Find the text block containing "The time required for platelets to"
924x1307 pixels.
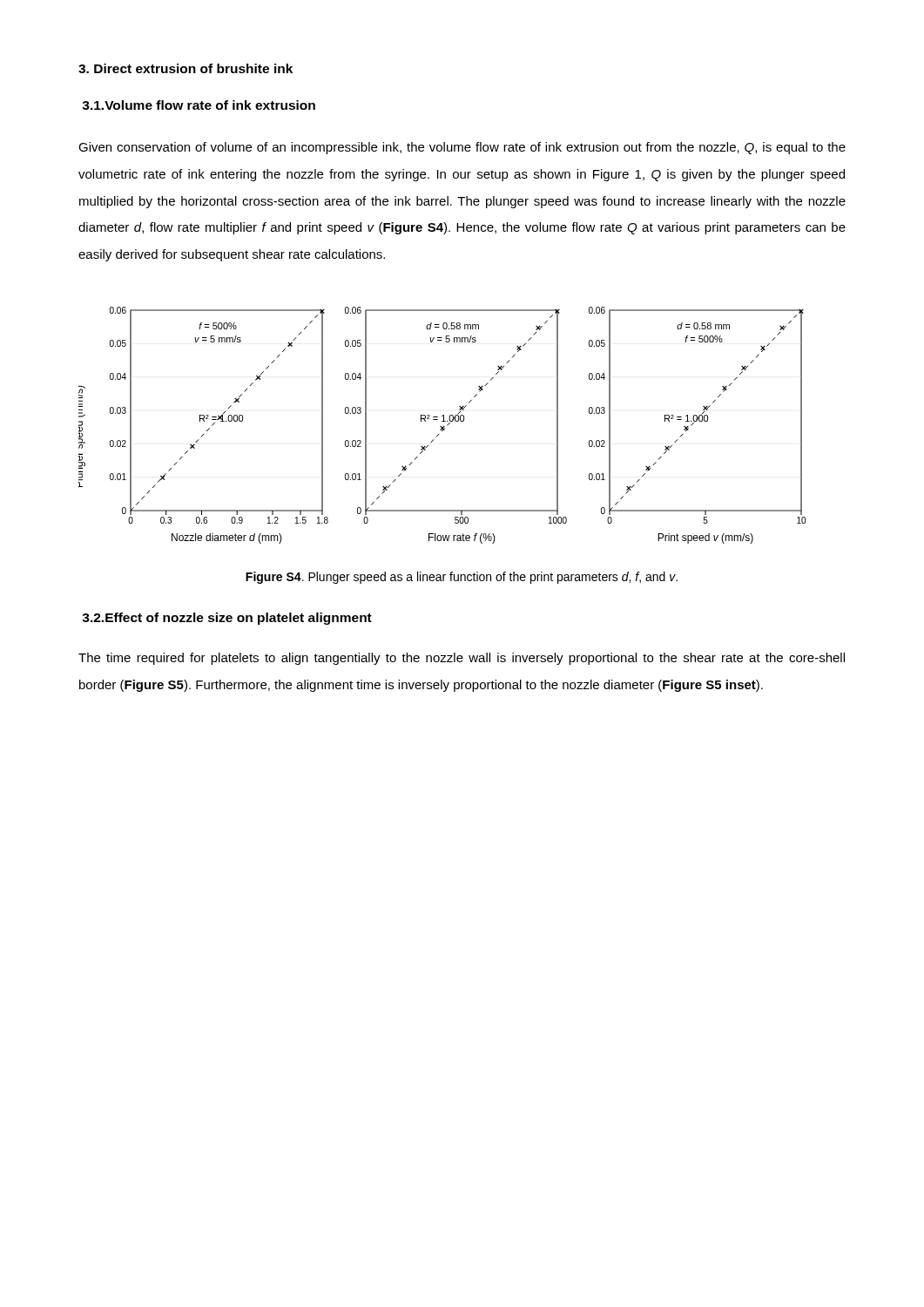462,671
